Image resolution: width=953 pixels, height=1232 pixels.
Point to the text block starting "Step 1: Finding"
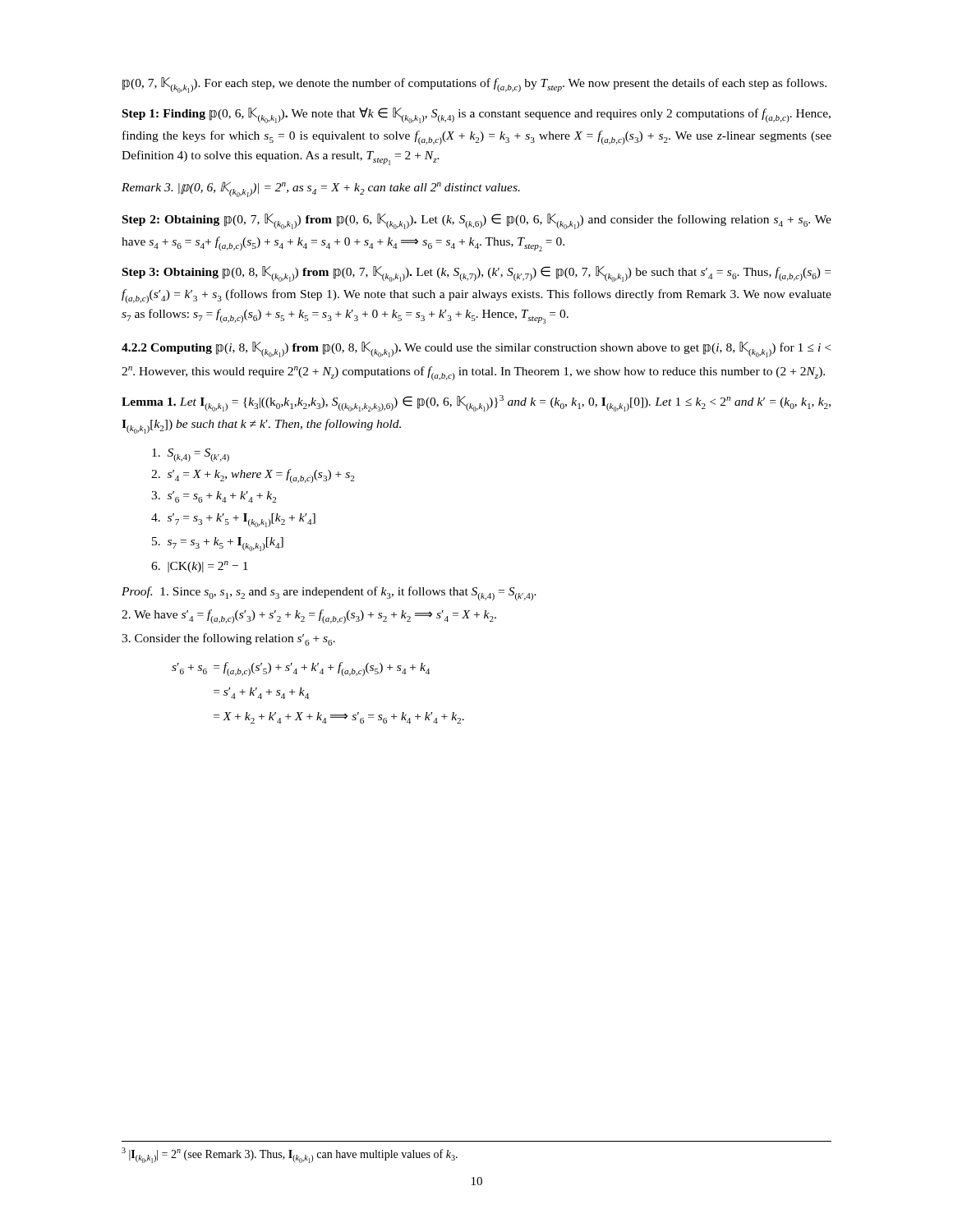coord(476,136)
